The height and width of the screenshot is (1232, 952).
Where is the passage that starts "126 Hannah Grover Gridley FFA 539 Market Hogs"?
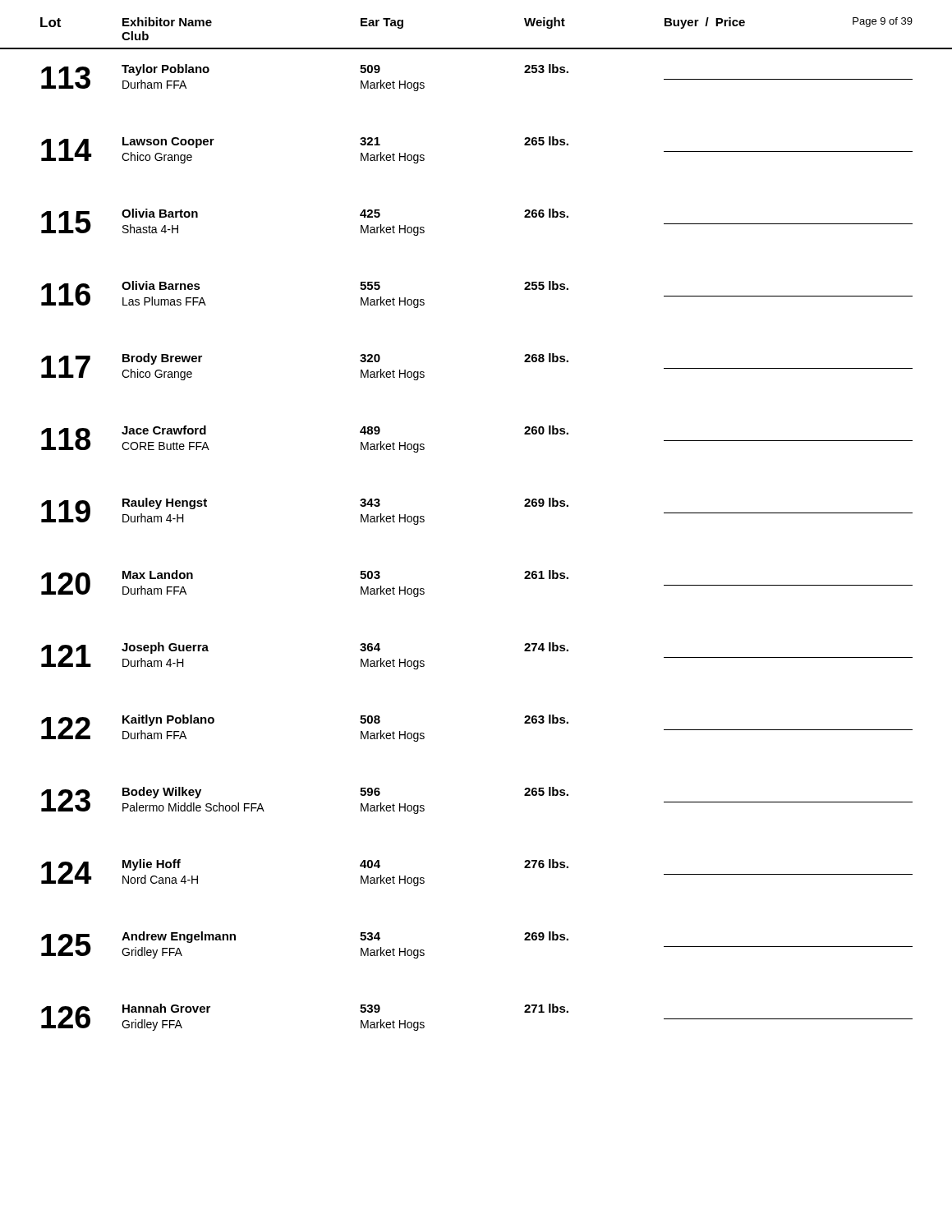(150, 1012)
